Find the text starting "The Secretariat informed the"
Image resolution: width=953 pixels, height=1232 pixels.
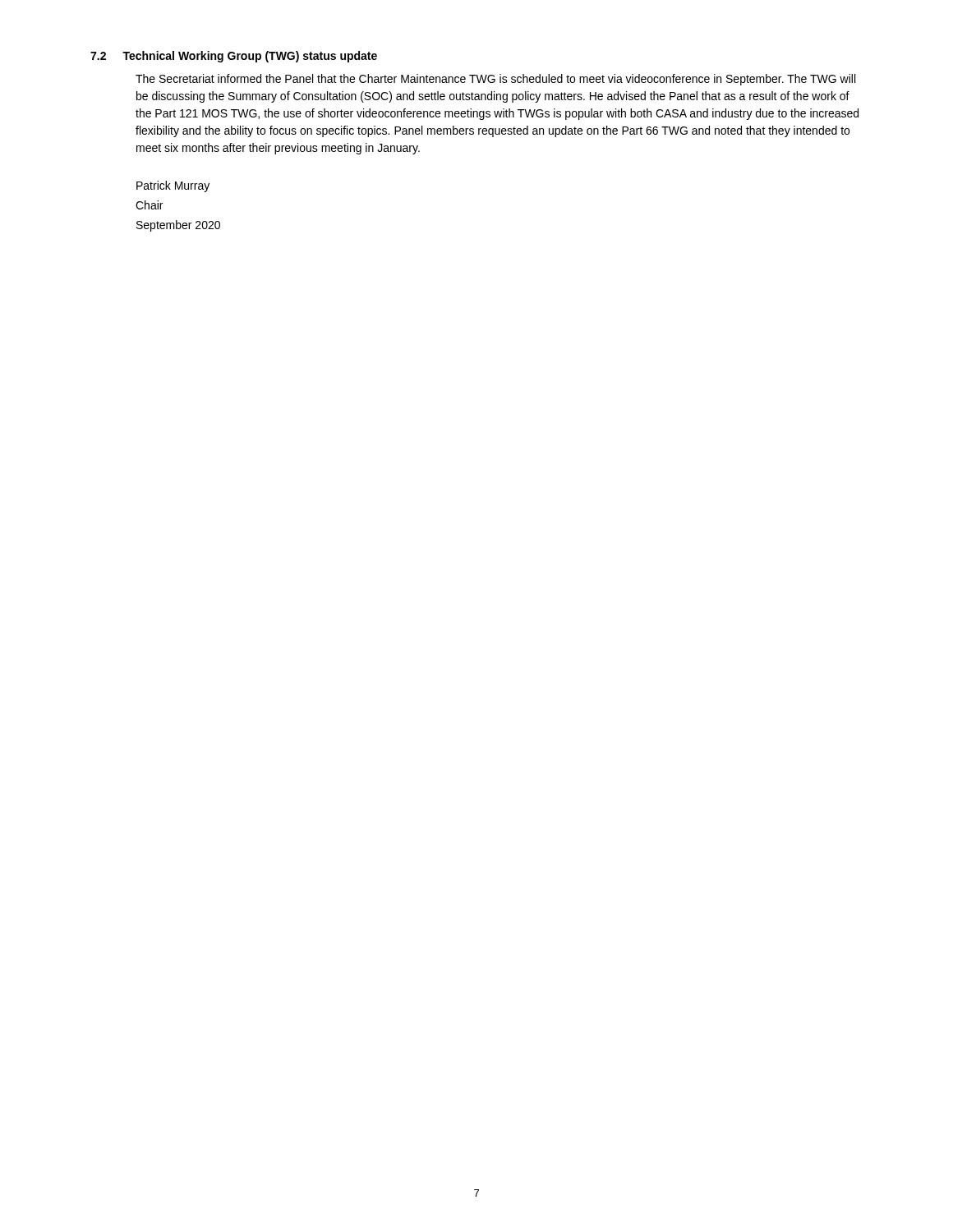point(498,113)
